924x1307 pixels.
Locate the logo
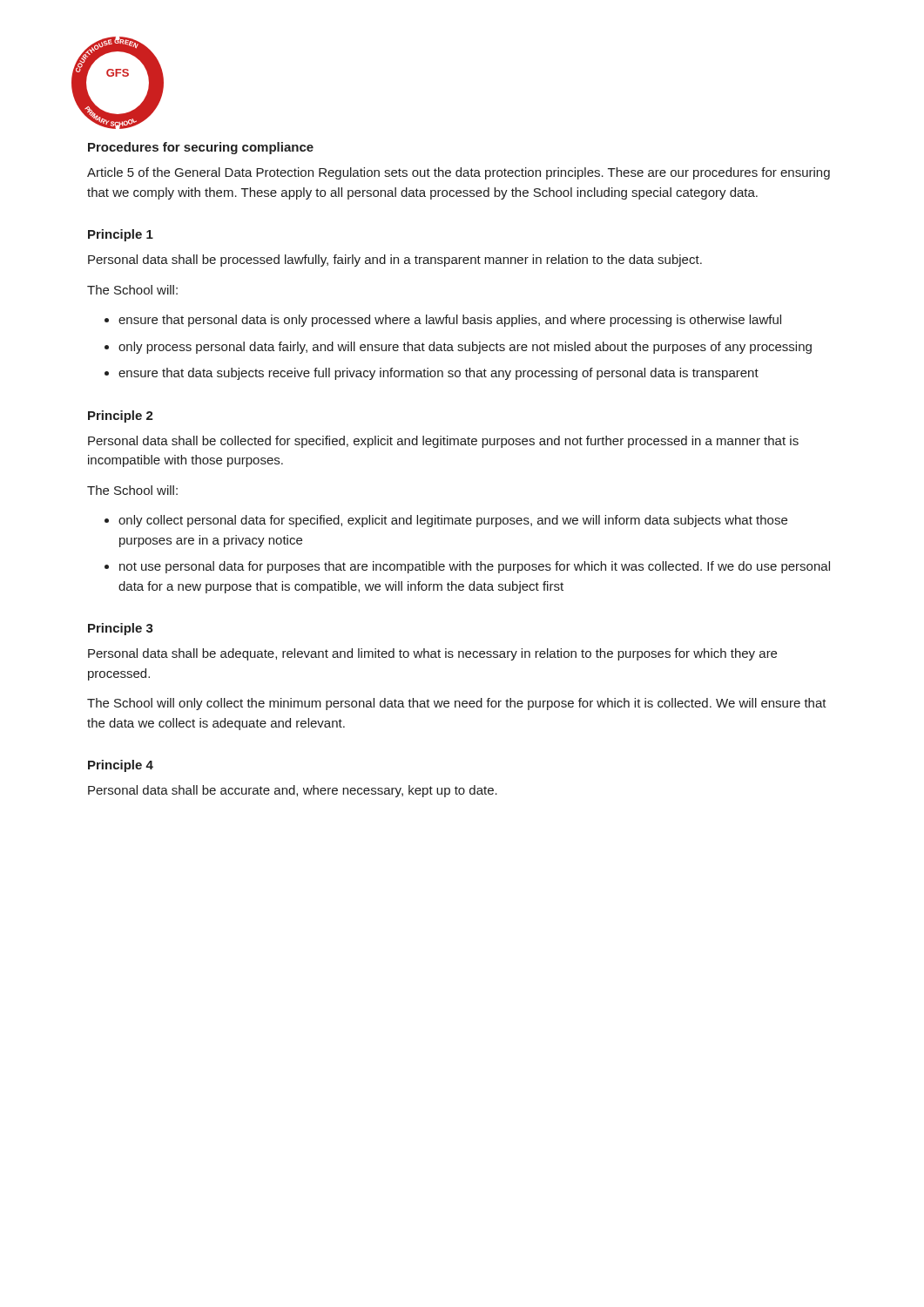118,84
